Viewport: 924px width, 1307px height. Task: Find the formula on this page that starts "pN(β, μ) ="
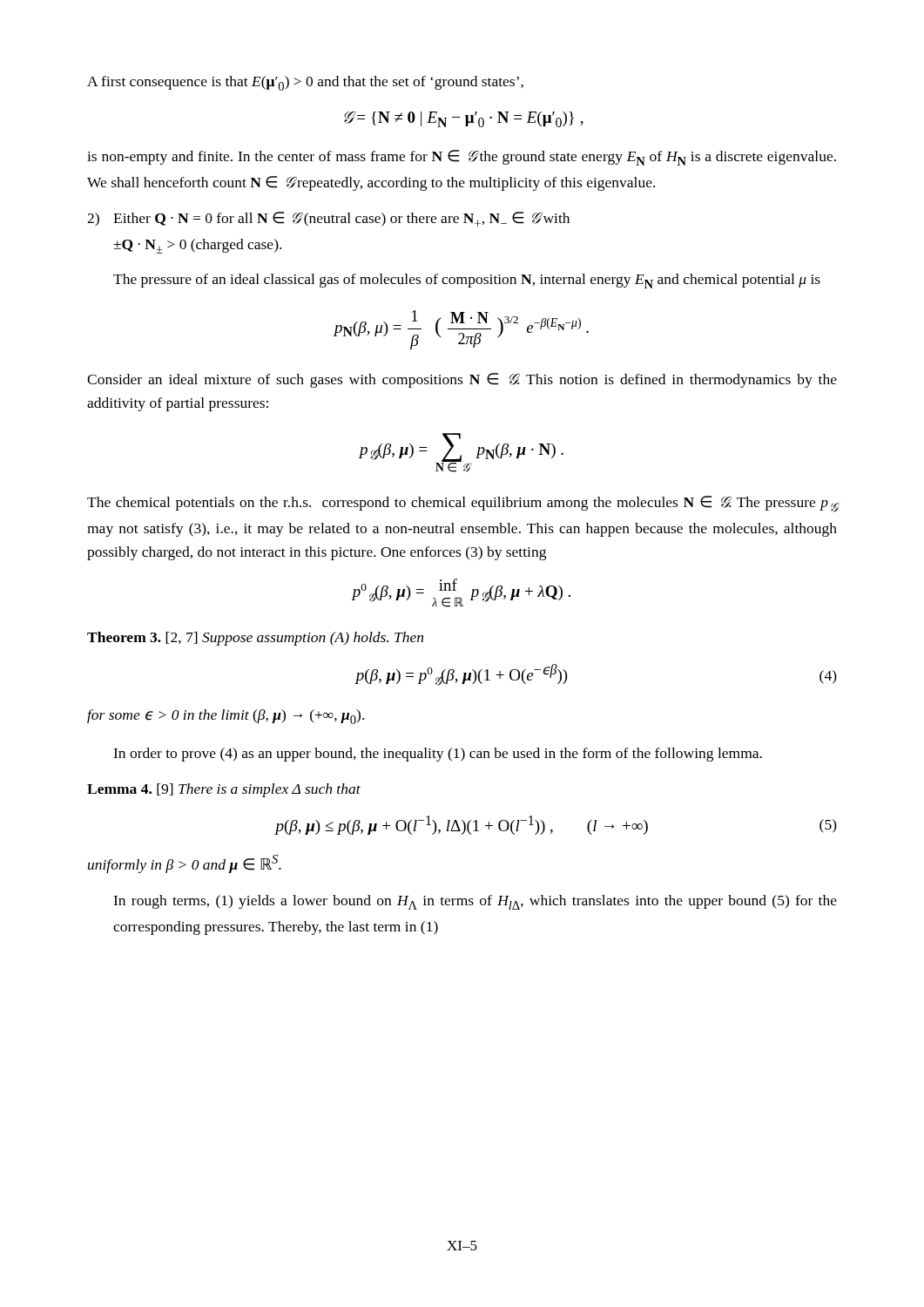(x=462, y=329)
